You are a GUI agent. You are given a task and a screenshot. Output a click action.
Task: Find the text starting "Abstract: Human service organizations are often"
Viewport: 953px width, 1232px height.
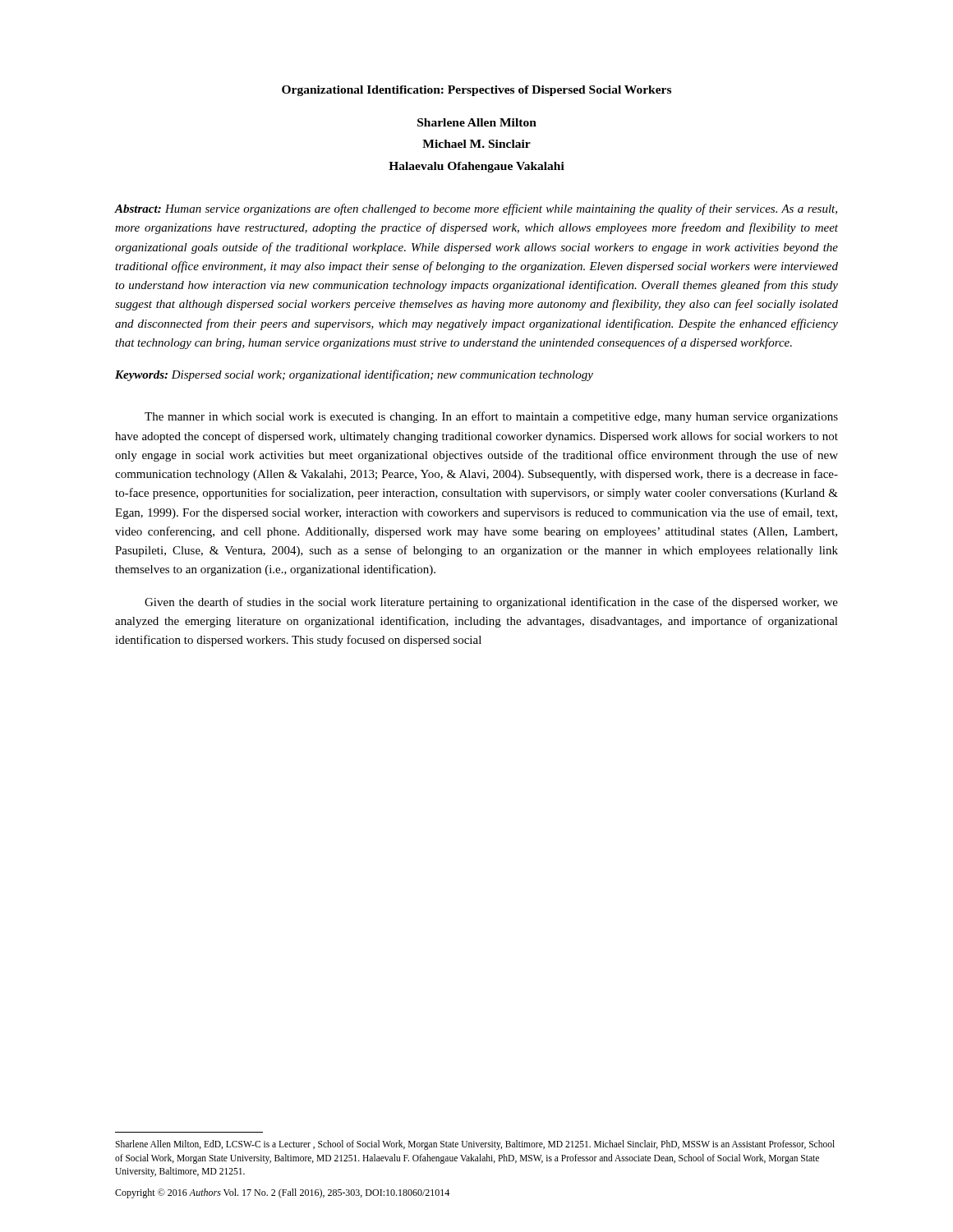pyautogui.click(x=476, y=275)
